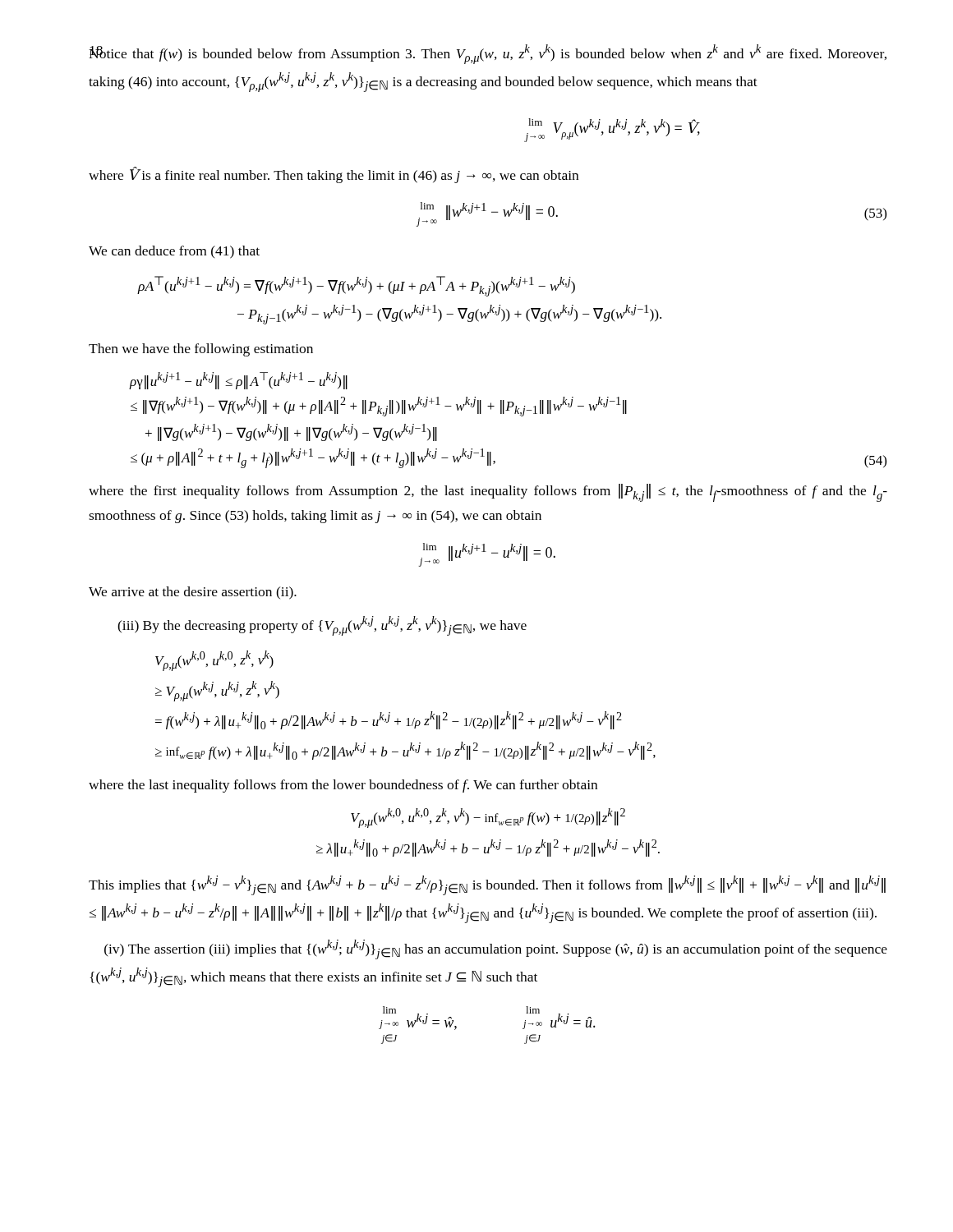
Task: Point to the region starting "ρA⊤(uk,j+1 − uk,j) = ∇f(wk,j+1) − ∇f(wk,j)"
Action: [513, 300]
